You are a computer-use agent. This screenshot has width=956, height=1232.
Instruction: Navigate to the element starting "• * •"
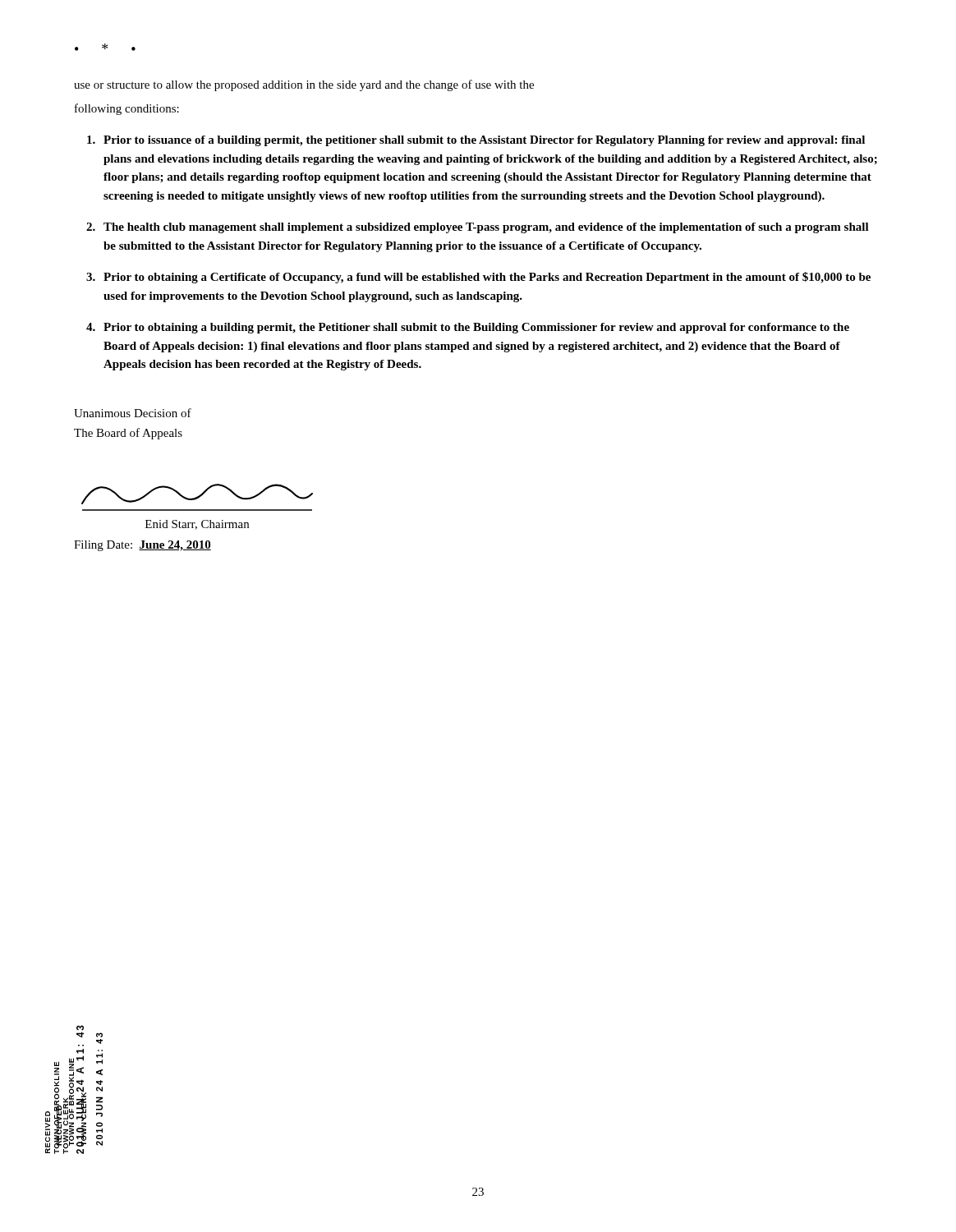point(107,49)
